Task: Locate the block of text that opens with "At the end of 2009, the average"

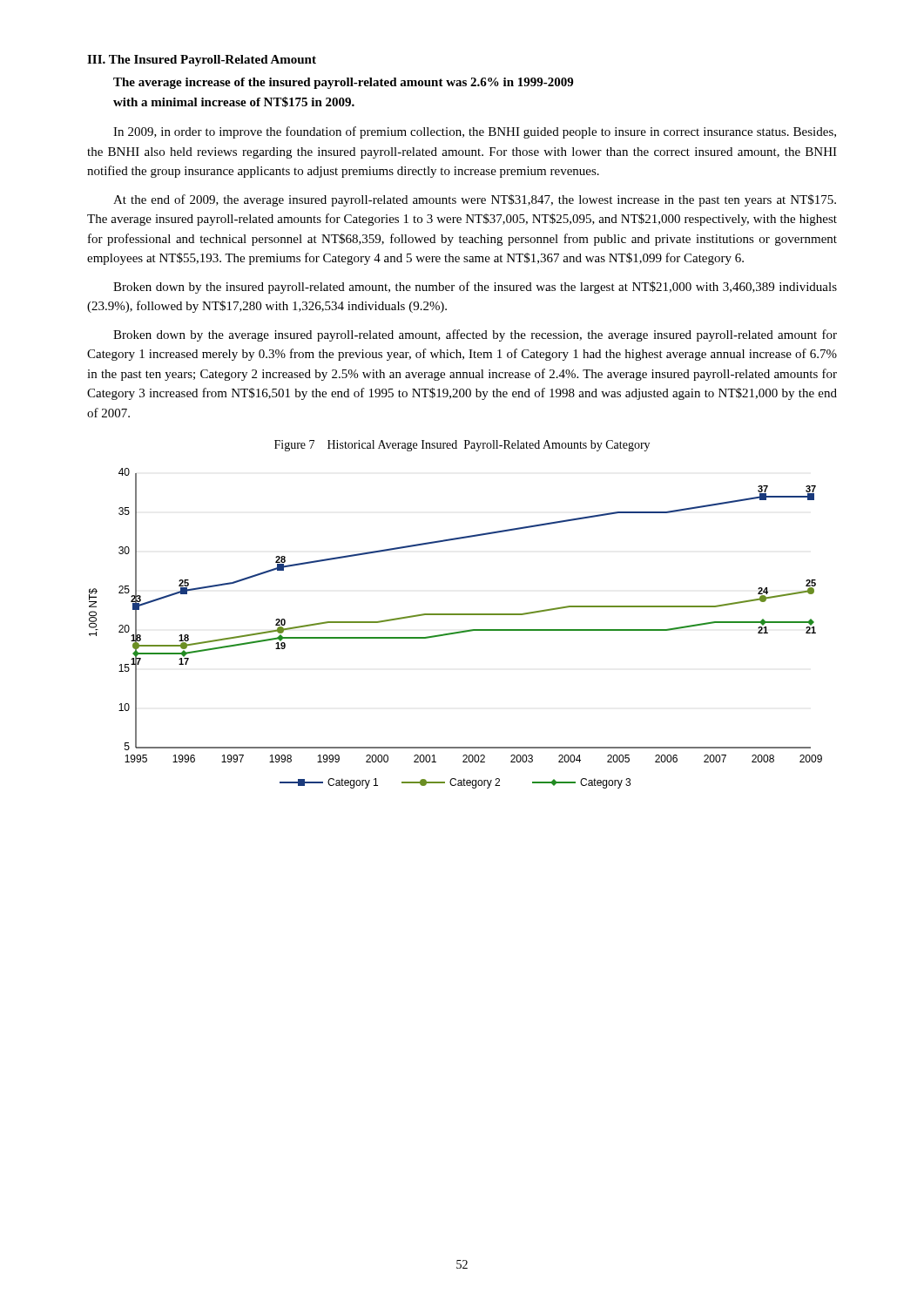Action: [462, 229]
